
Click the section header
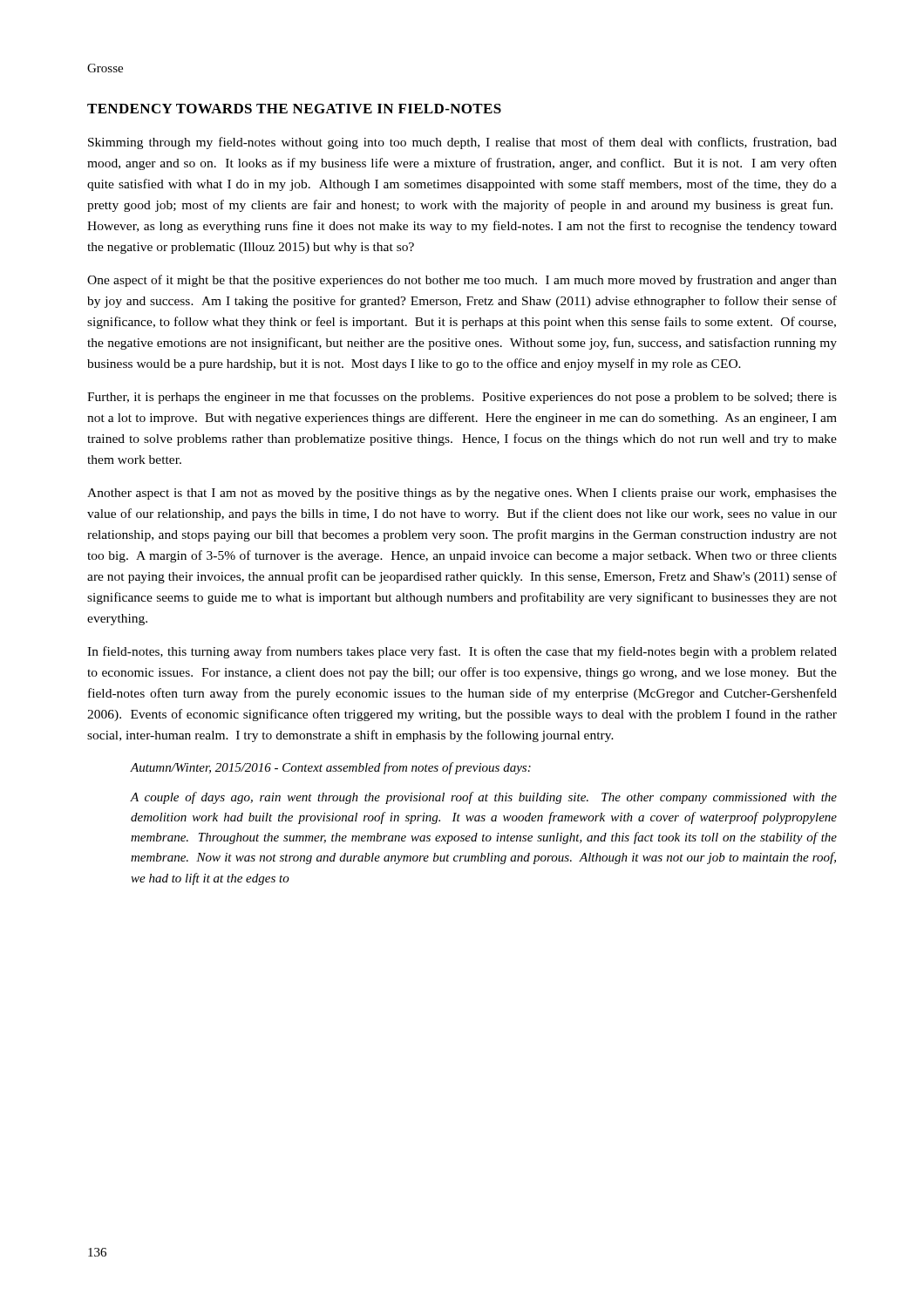(294, 109)
